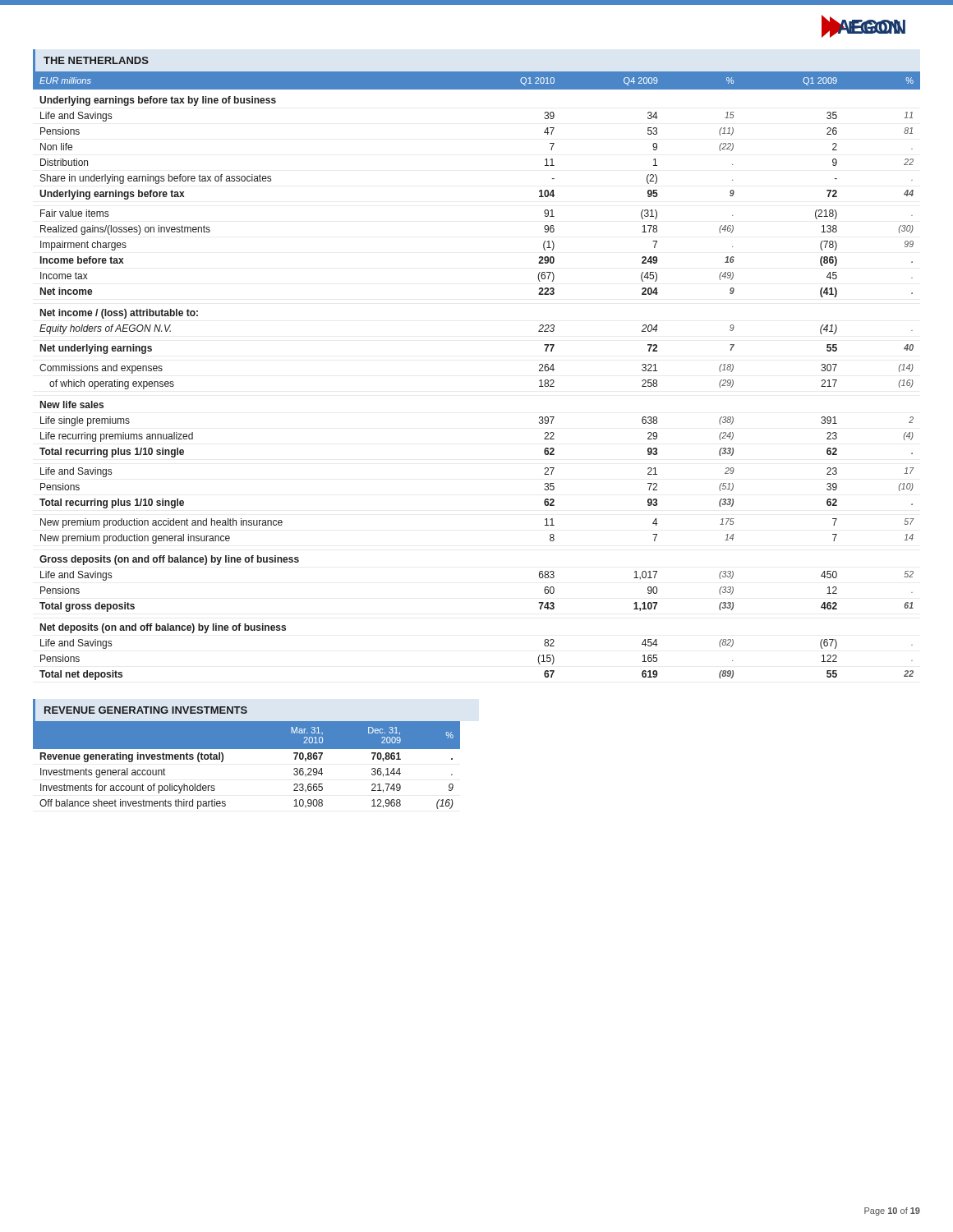Navigate to the region starting "REVENUE GENERATING INVESTMENTS"

pos(146,710)
